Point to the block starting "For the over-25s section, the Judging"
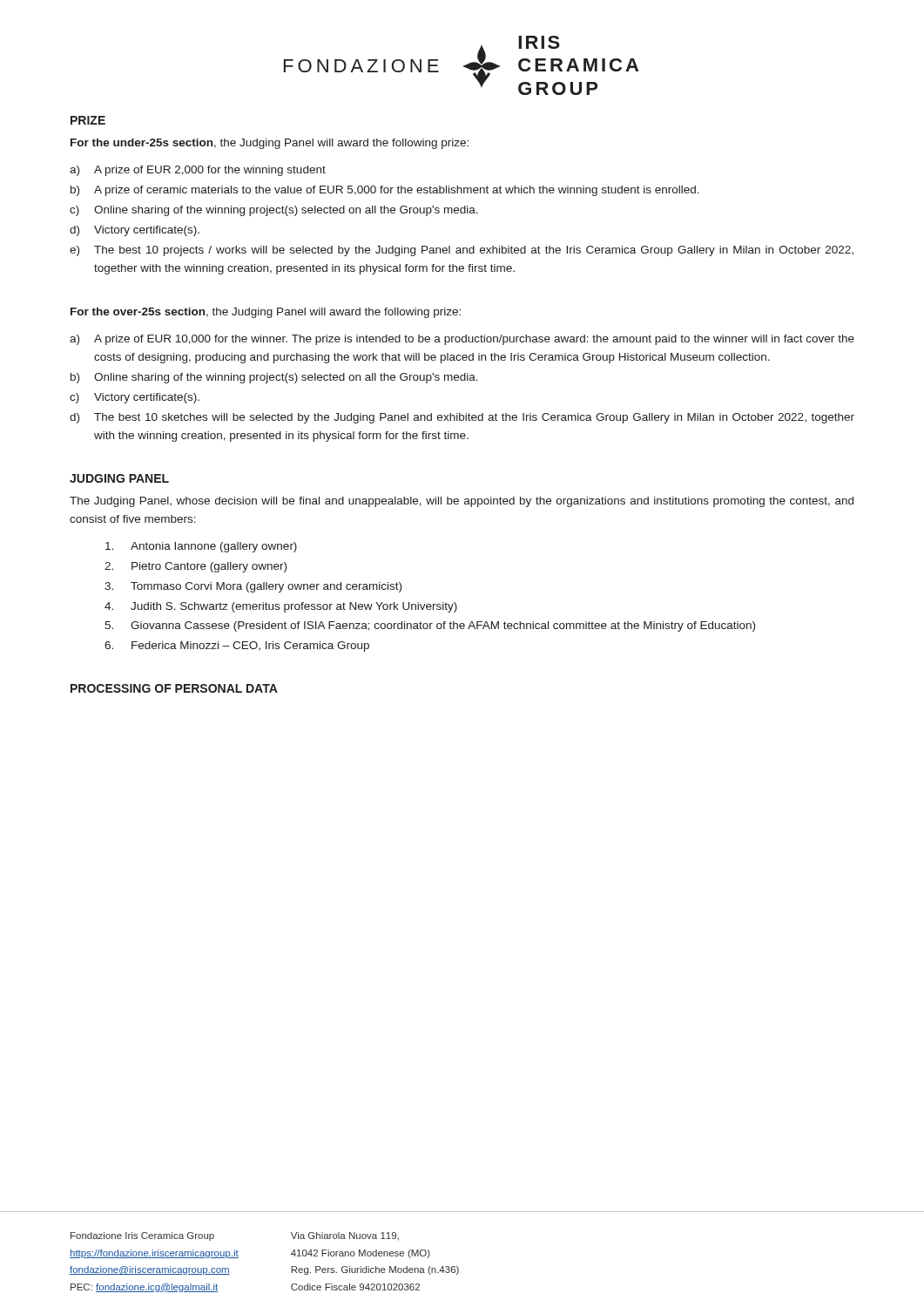Image resolution: width=924 pixels, height=1307 pixels. [266, 312]
